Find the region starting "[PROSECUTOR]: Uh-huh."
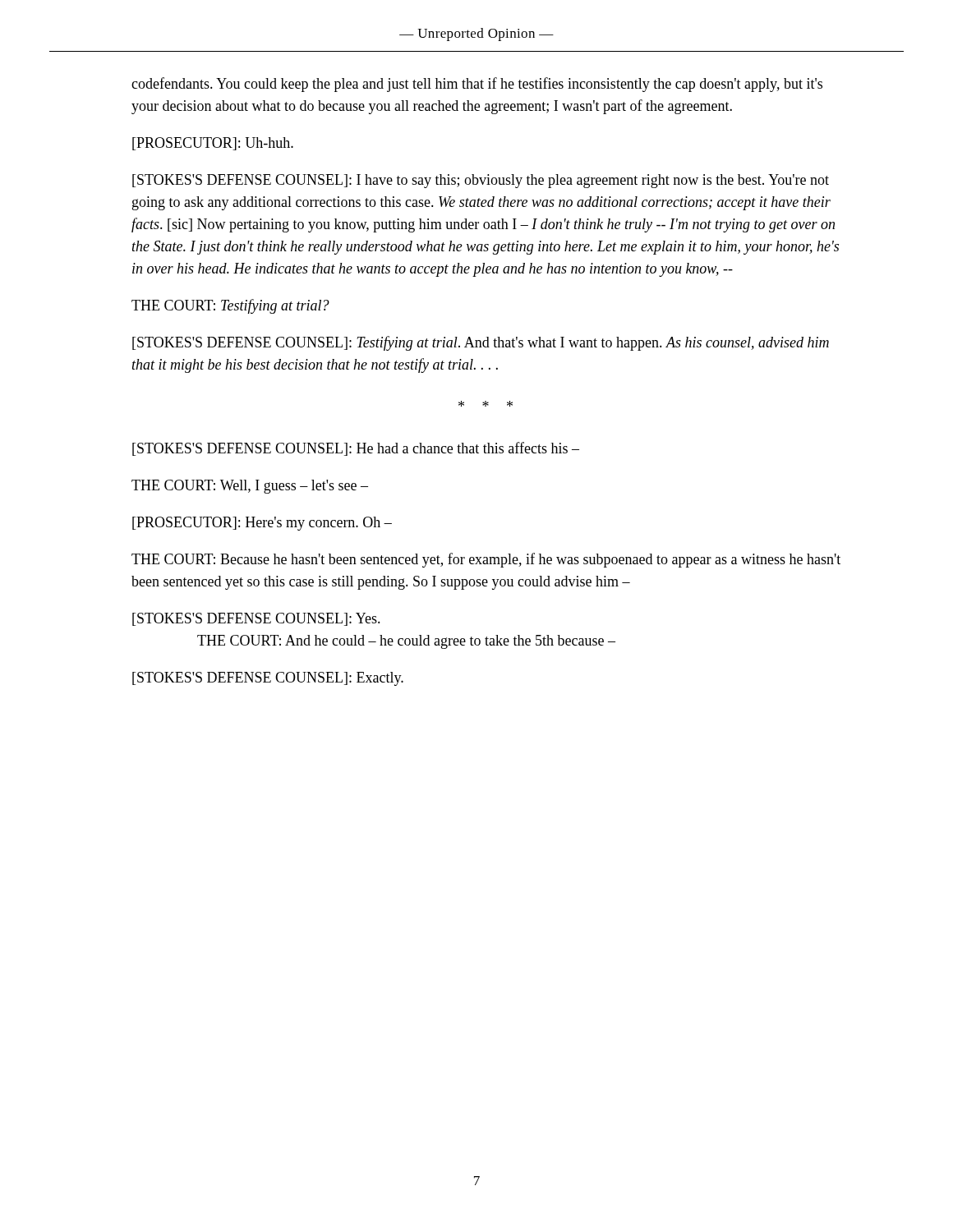 point(213,142)
